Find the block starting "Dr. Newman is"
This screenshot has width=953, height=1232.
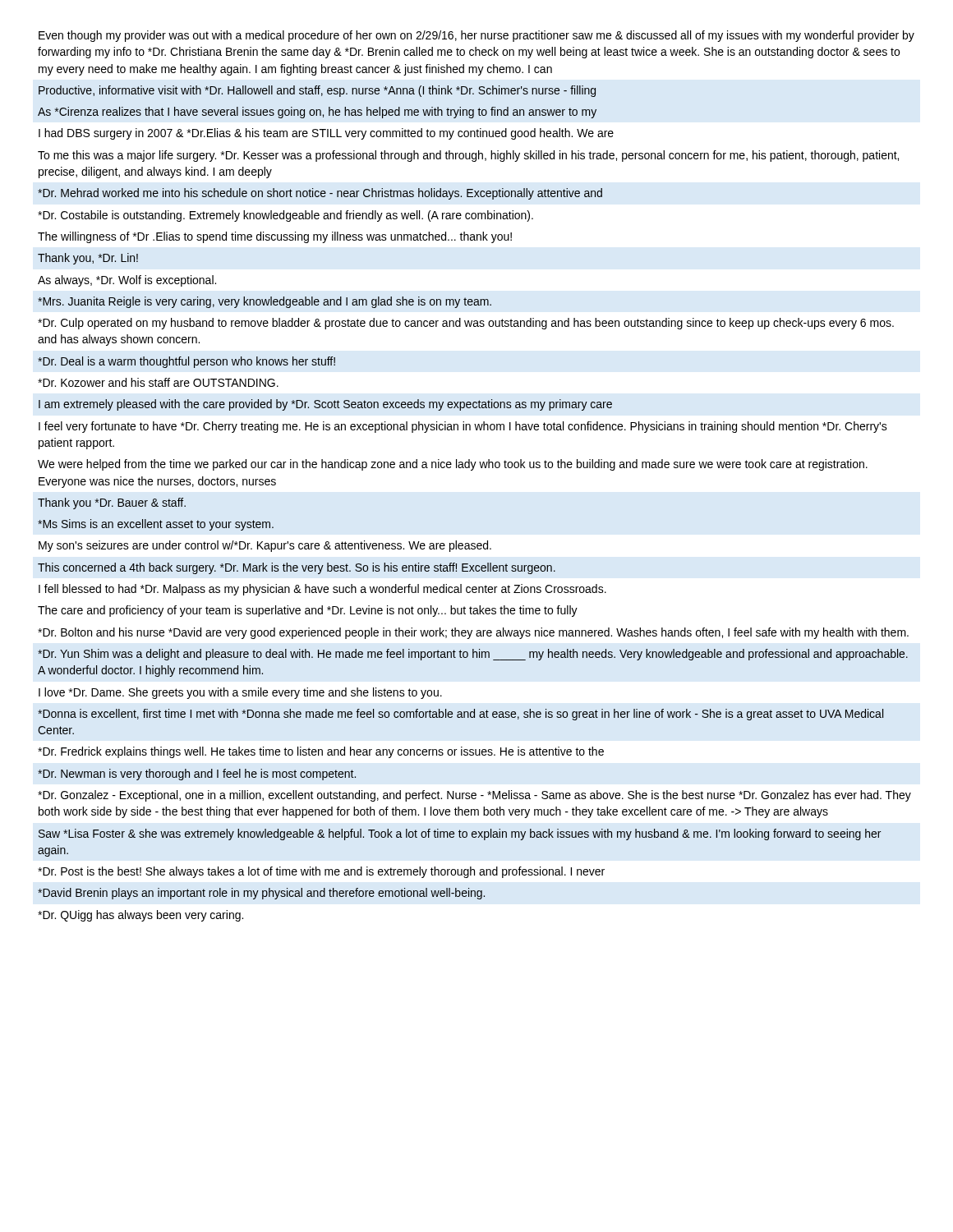[197, 773]
